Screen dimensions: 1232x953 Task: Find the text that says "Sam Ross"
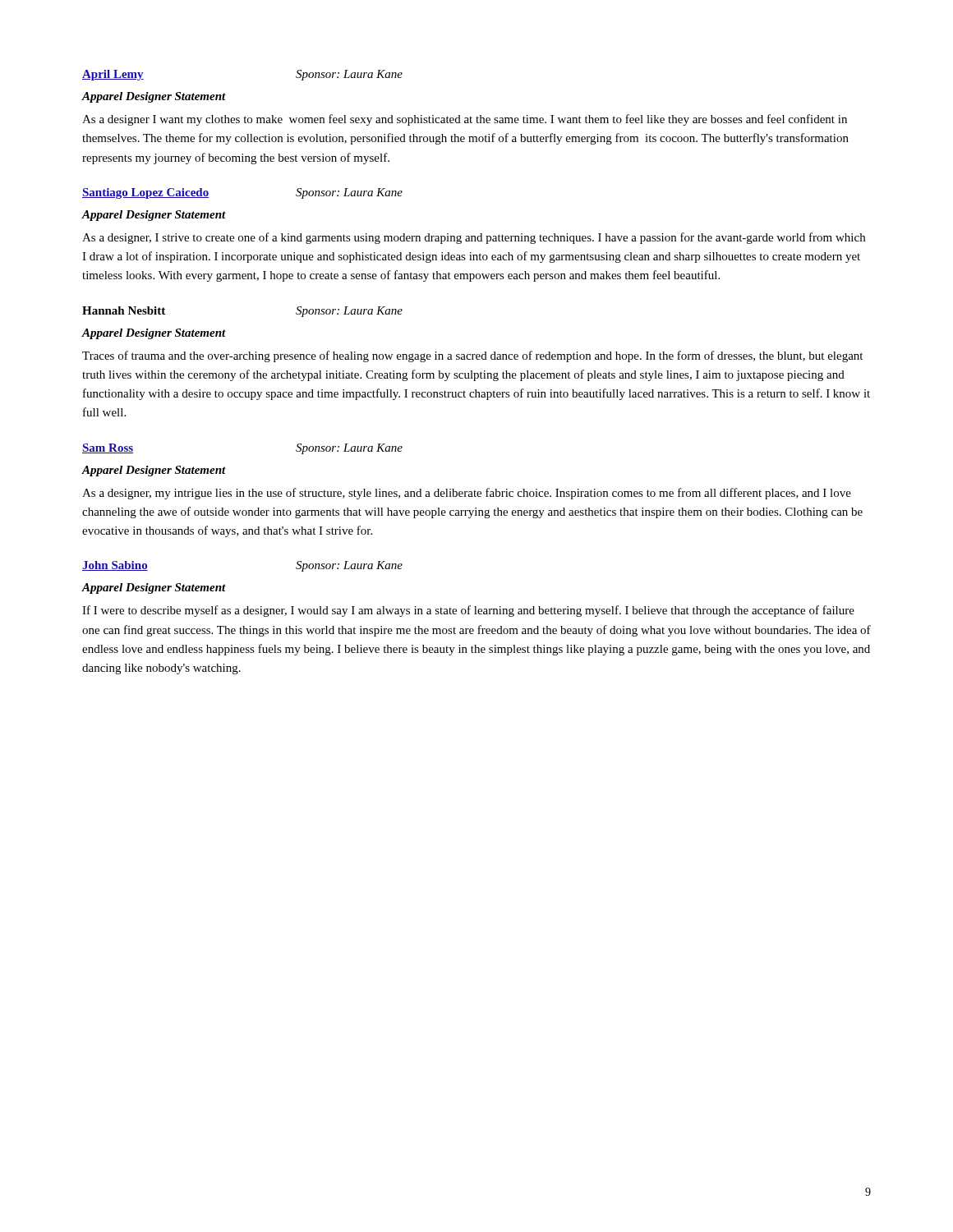pyautogui.click(x=108, y=447)
